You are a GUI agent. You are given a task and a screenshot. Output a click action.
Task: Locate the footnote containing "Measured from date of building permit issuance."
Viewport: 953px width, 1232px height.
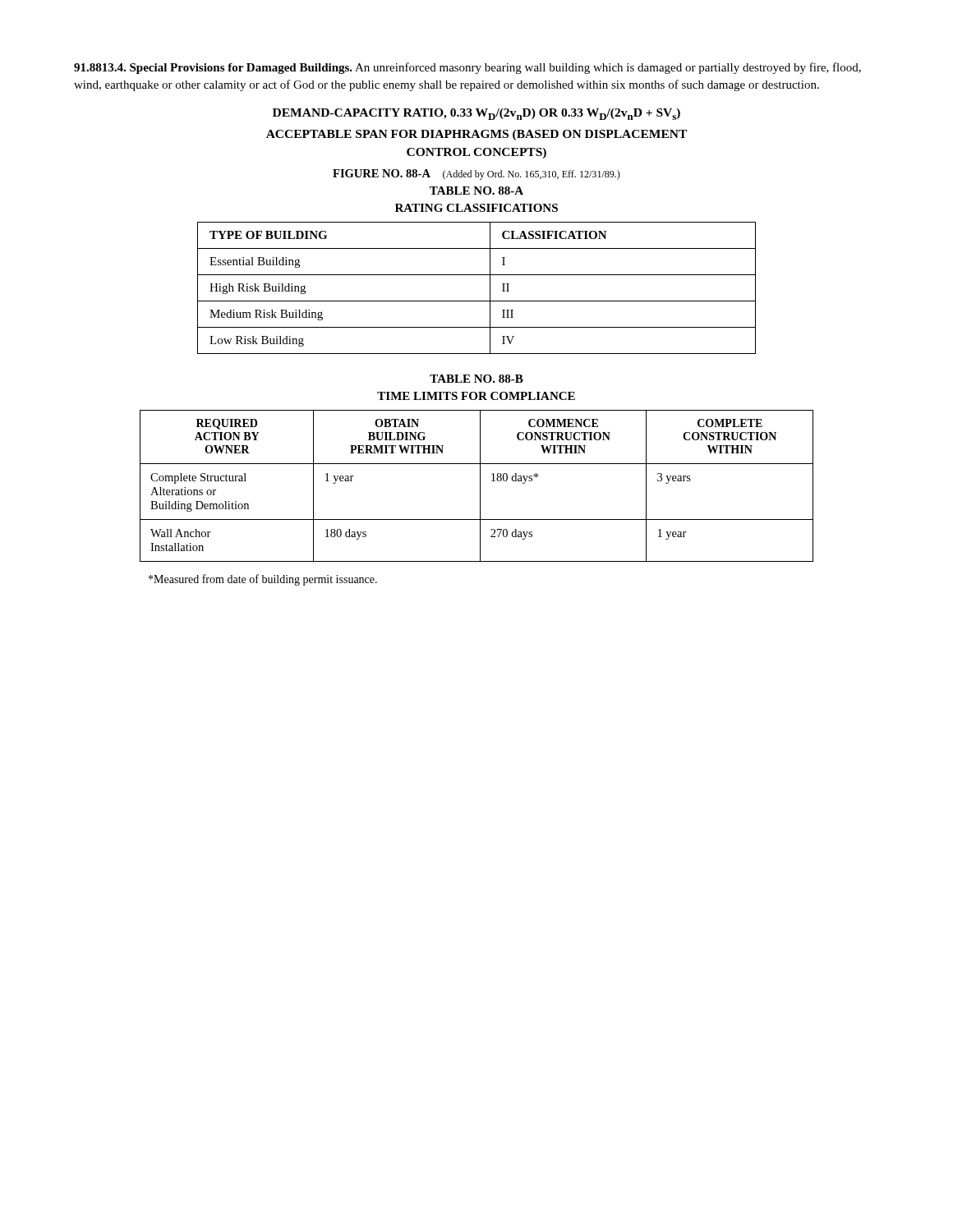pos(263,579)
